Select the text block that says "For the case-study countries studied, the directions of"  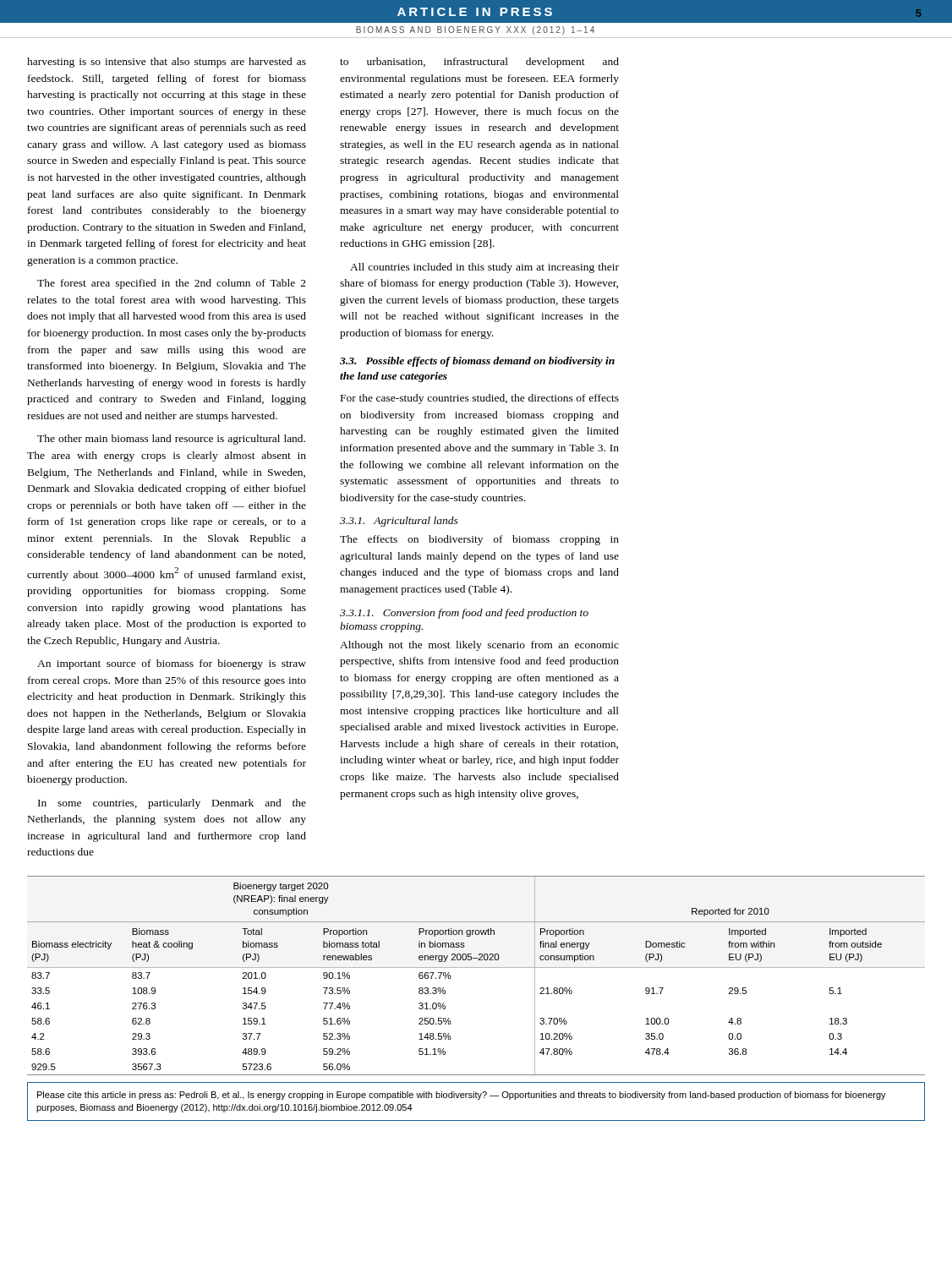click(479, 448)
